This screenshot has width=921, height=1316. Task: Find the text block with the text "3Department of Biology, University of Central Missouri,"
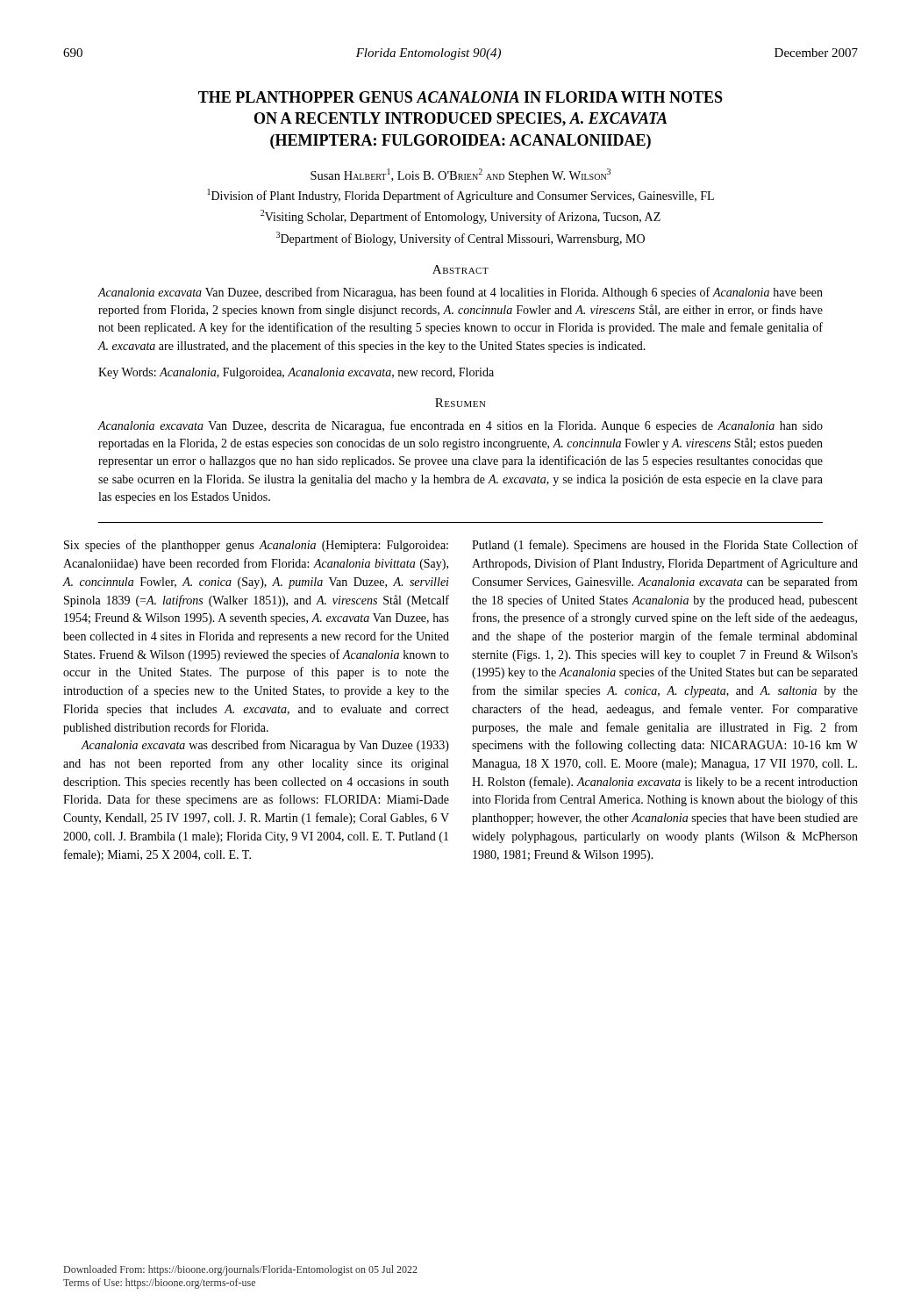[460, 238]
